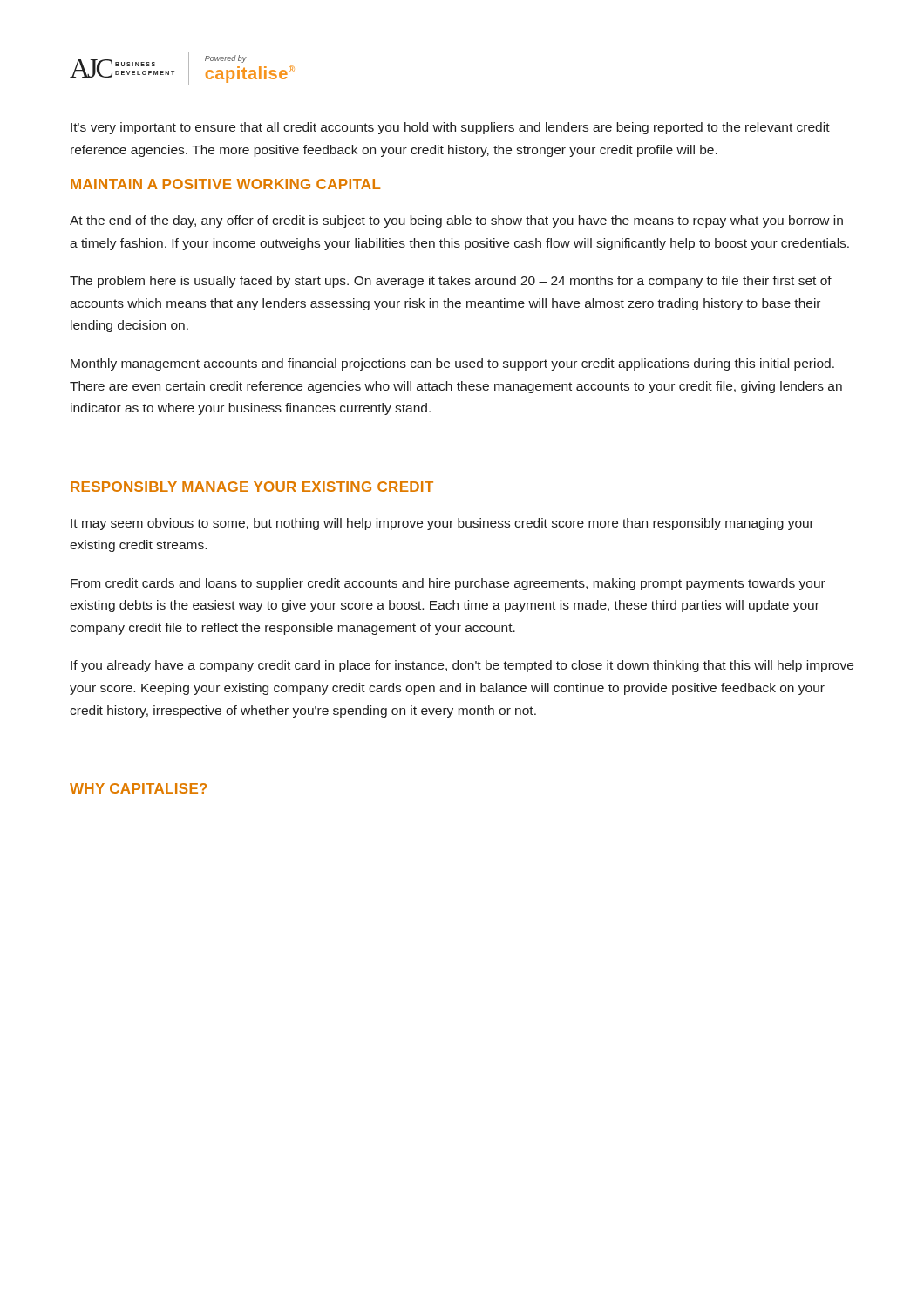Find "MAINTAIN A POSITIVE WORKING CAPITAL" on this page
The image size is (924, 1308).
pyautogui.click(x=225, y=185)
